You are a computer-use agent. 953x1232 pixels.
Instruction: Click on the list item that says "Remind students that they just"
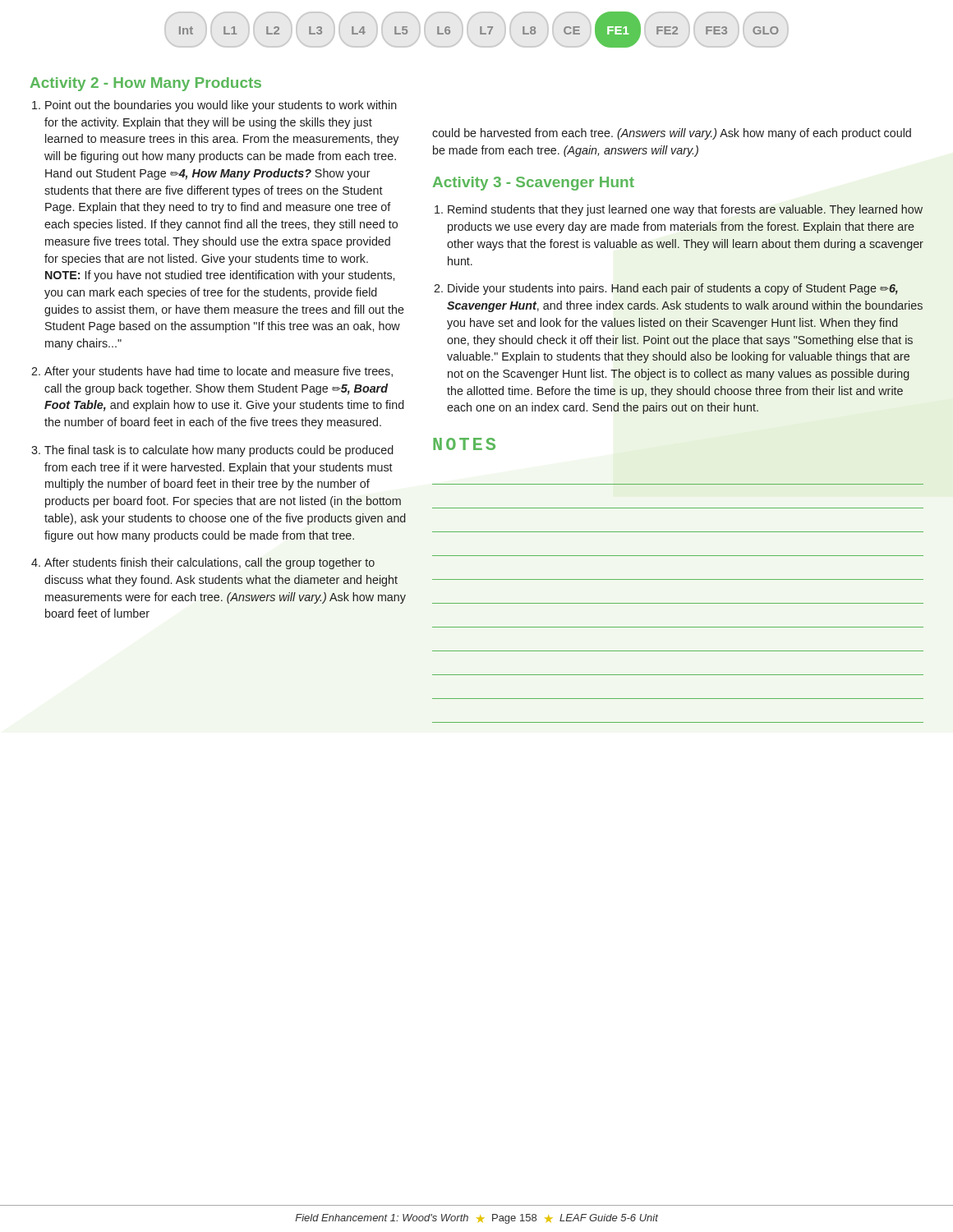coord(685,235)
